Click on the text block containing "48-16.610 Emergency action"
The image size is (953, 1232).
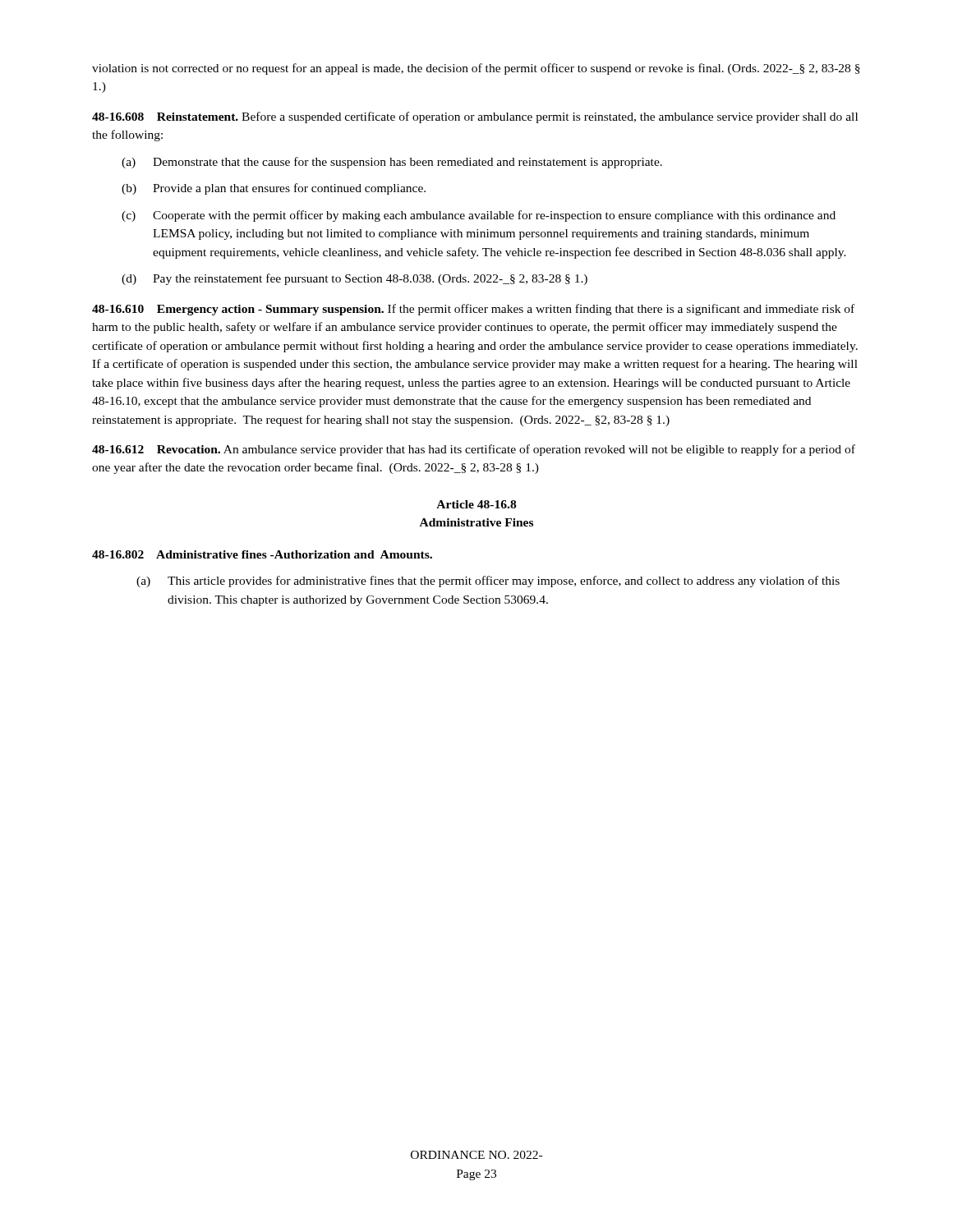(475, 364)
